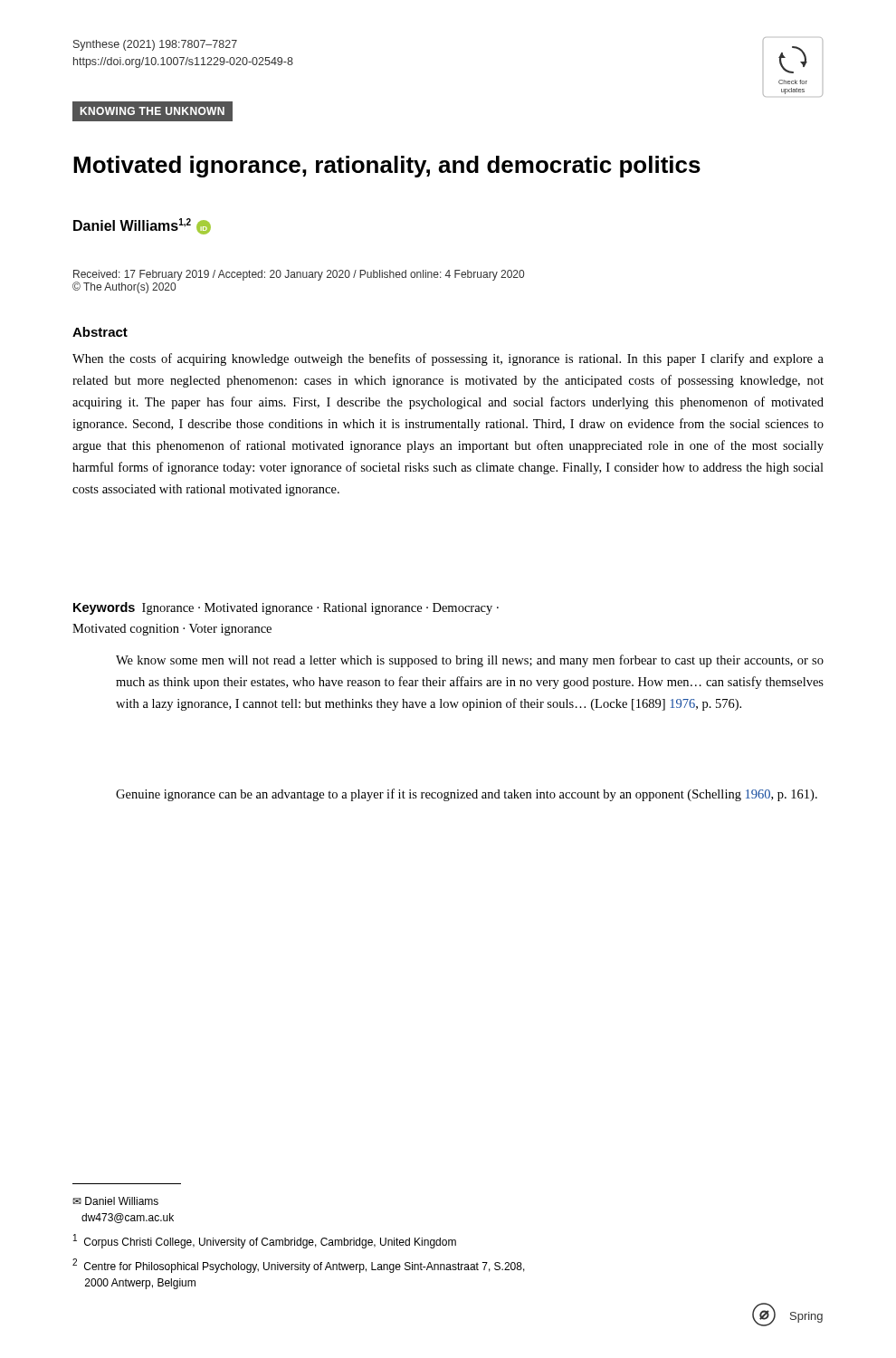
Task: Click on the passage starting "We know some men will not"
Action: click(470, 682)
